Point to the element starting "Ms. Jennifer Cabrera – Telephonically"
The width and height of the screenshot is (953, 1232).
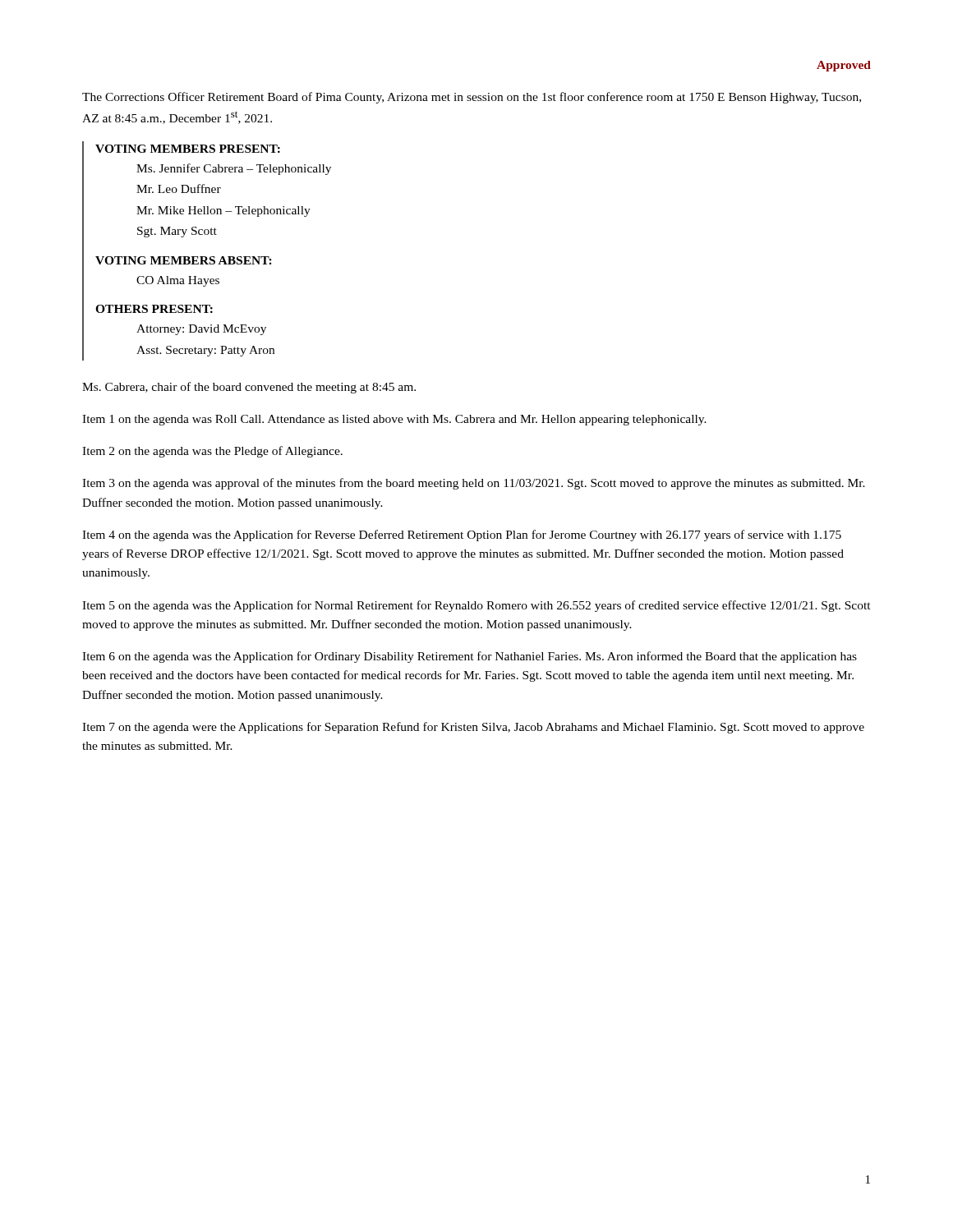click(x=234, y=168)
